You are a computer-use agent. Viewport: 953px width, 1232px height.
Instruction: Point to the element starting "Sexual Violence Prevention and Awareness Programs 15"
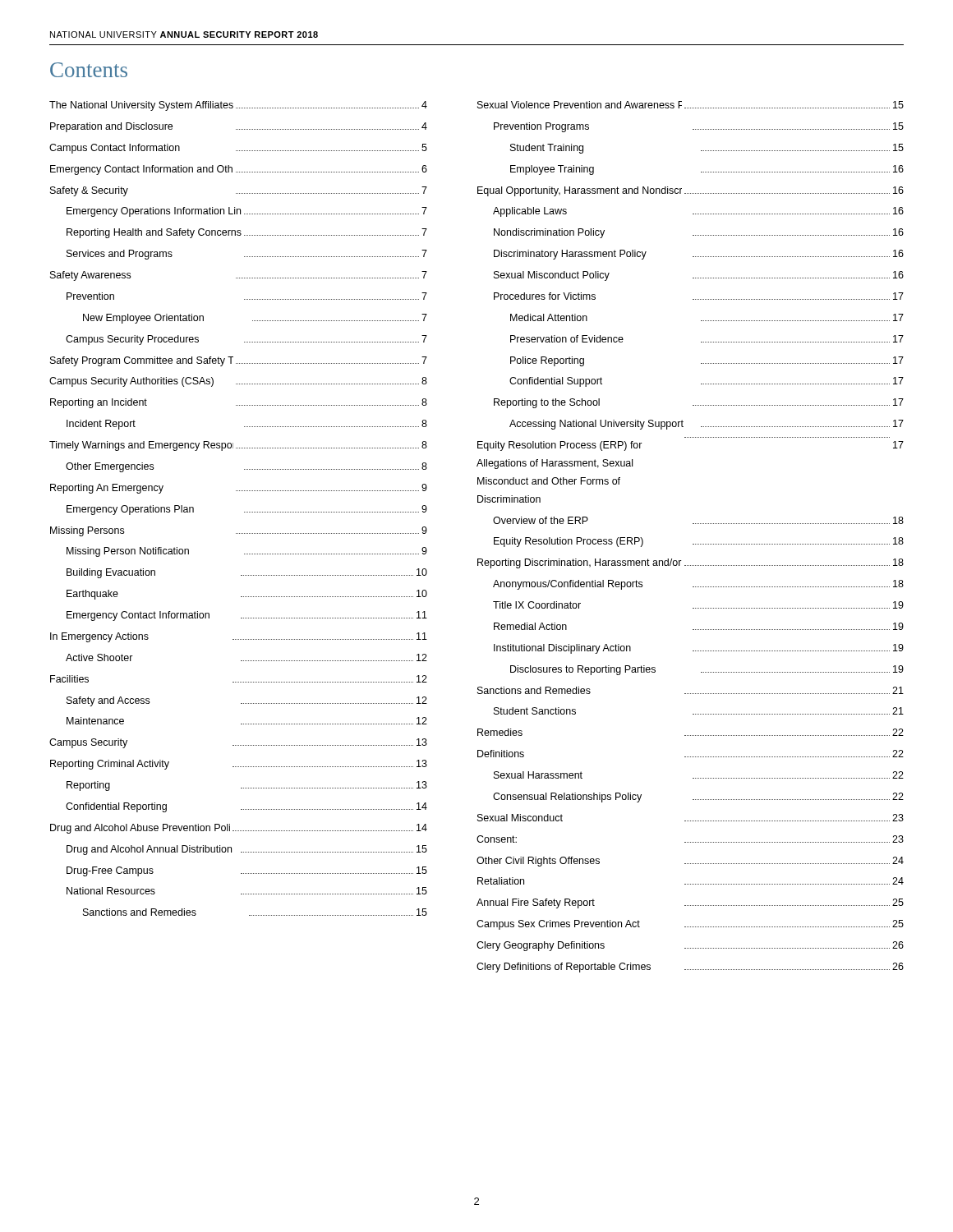click(x=690, y=537)
